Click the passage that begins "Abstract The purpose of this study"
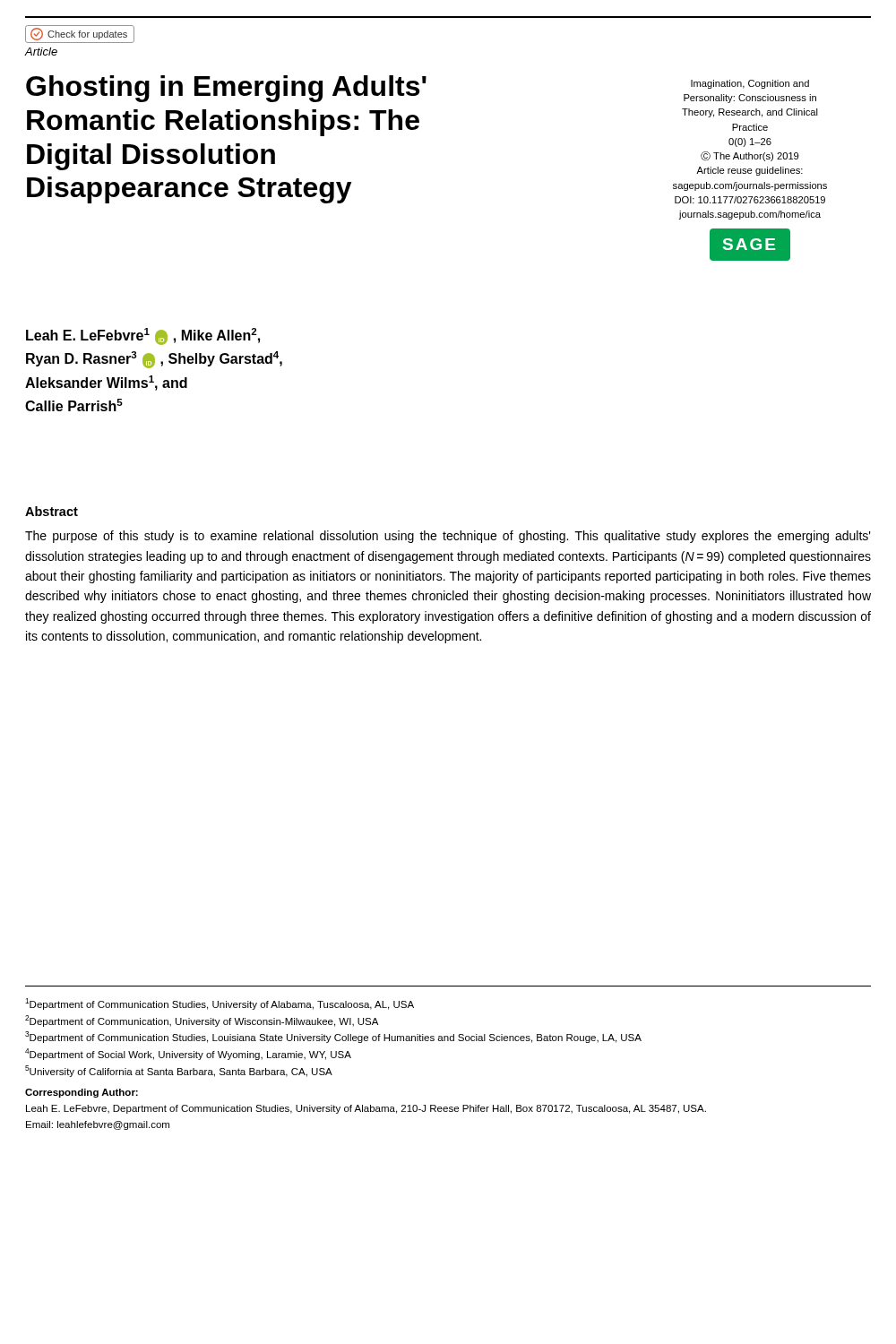896x1344 pixels. 448,574
